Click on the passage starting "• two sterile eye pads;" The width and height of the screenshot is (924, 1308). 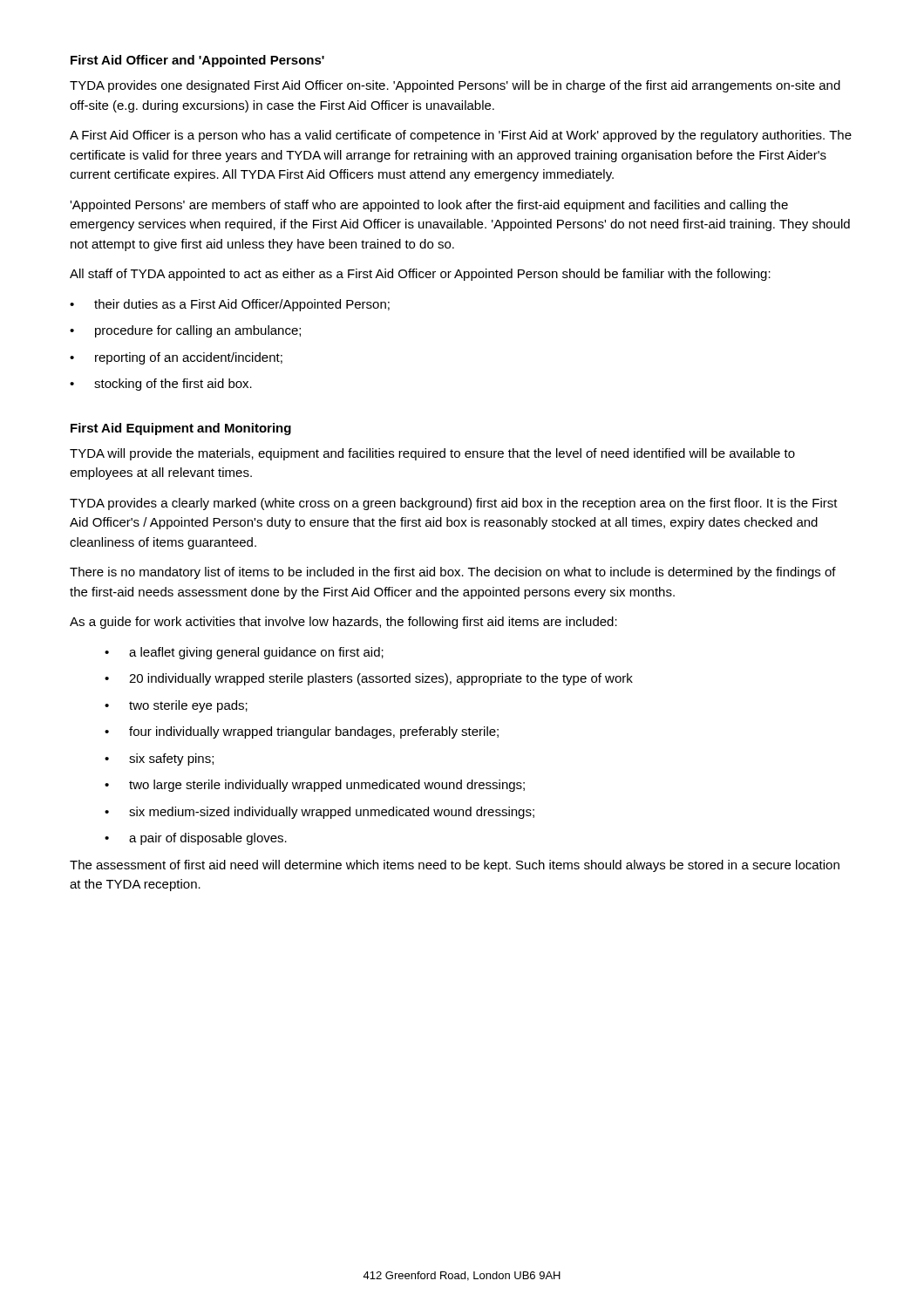click(x=176, y=706)
